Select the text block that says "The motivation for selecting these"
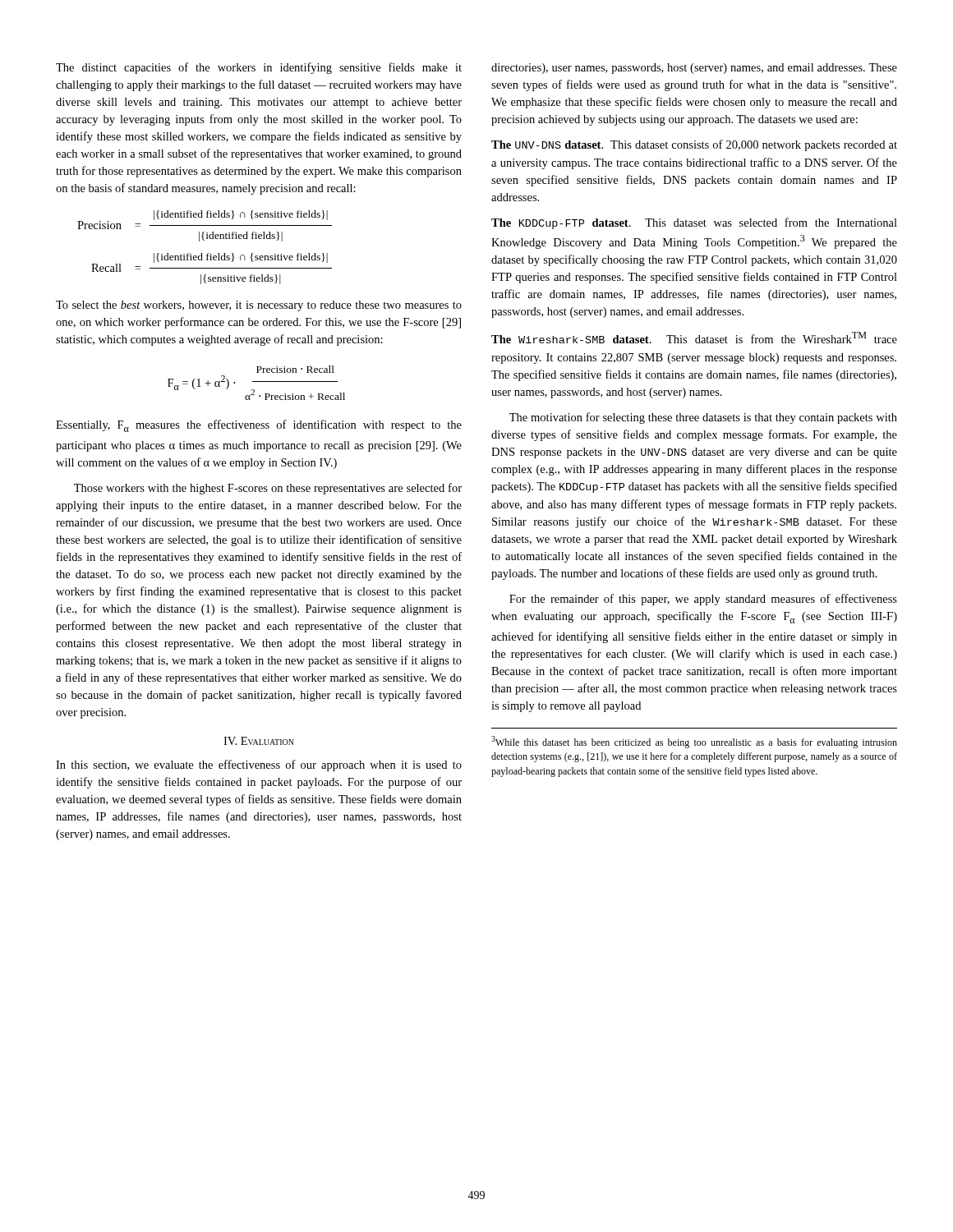The width and height of the screenshot is (953, 1232). click(694, 562)
